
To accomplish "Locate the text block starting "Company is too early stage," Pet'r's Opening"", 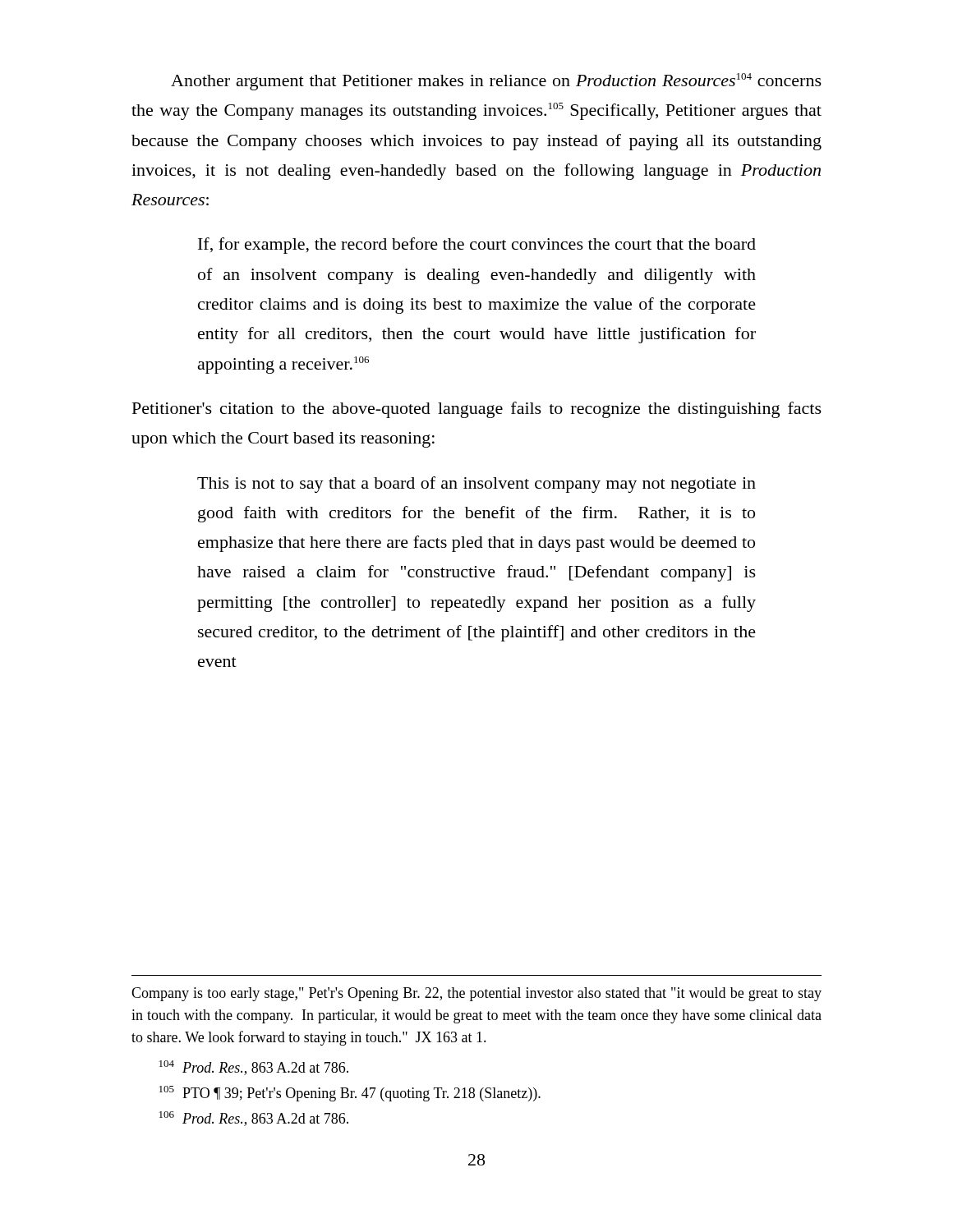I will (476, 1016).
